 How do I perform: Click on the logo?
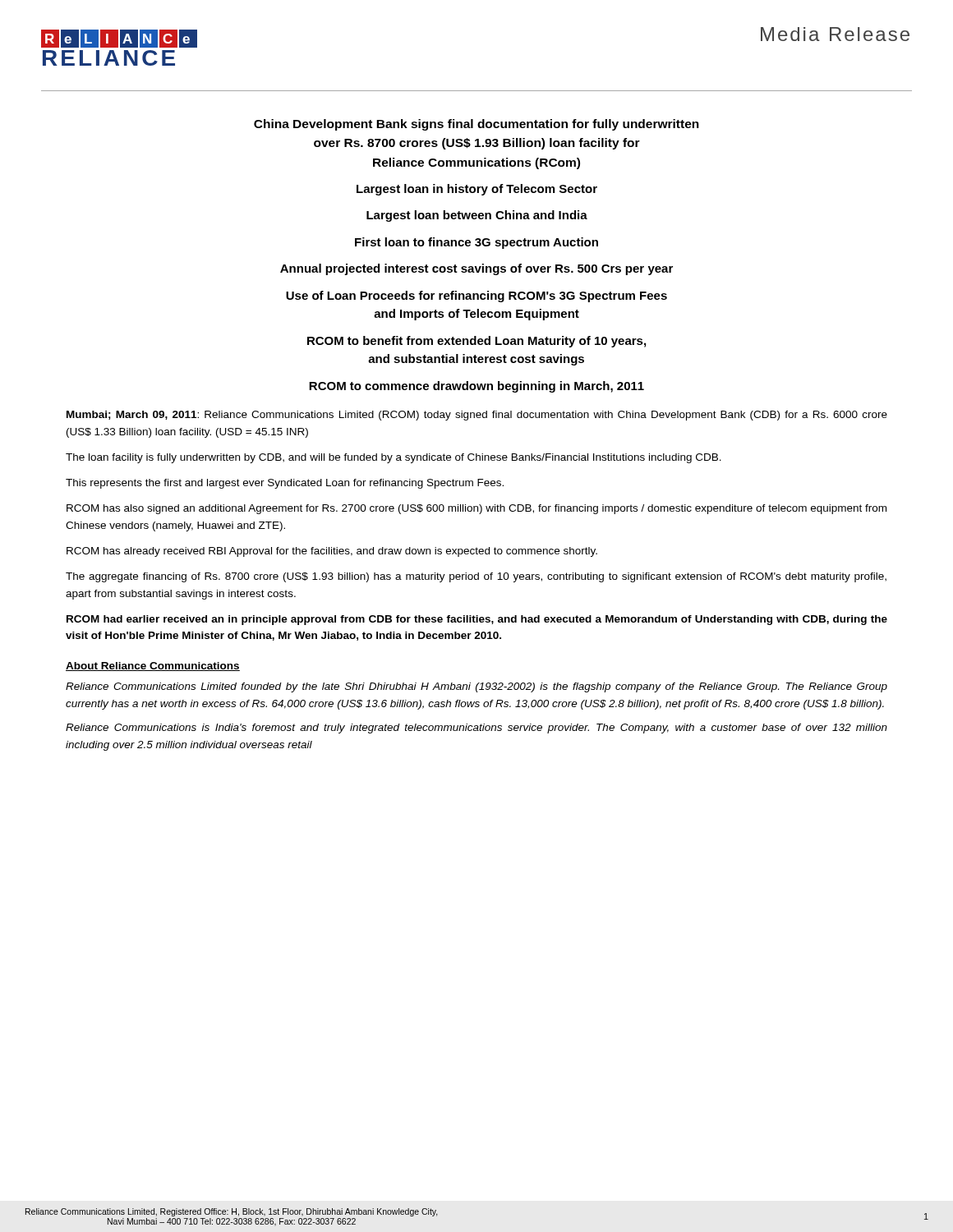click(x=127, y=53)
